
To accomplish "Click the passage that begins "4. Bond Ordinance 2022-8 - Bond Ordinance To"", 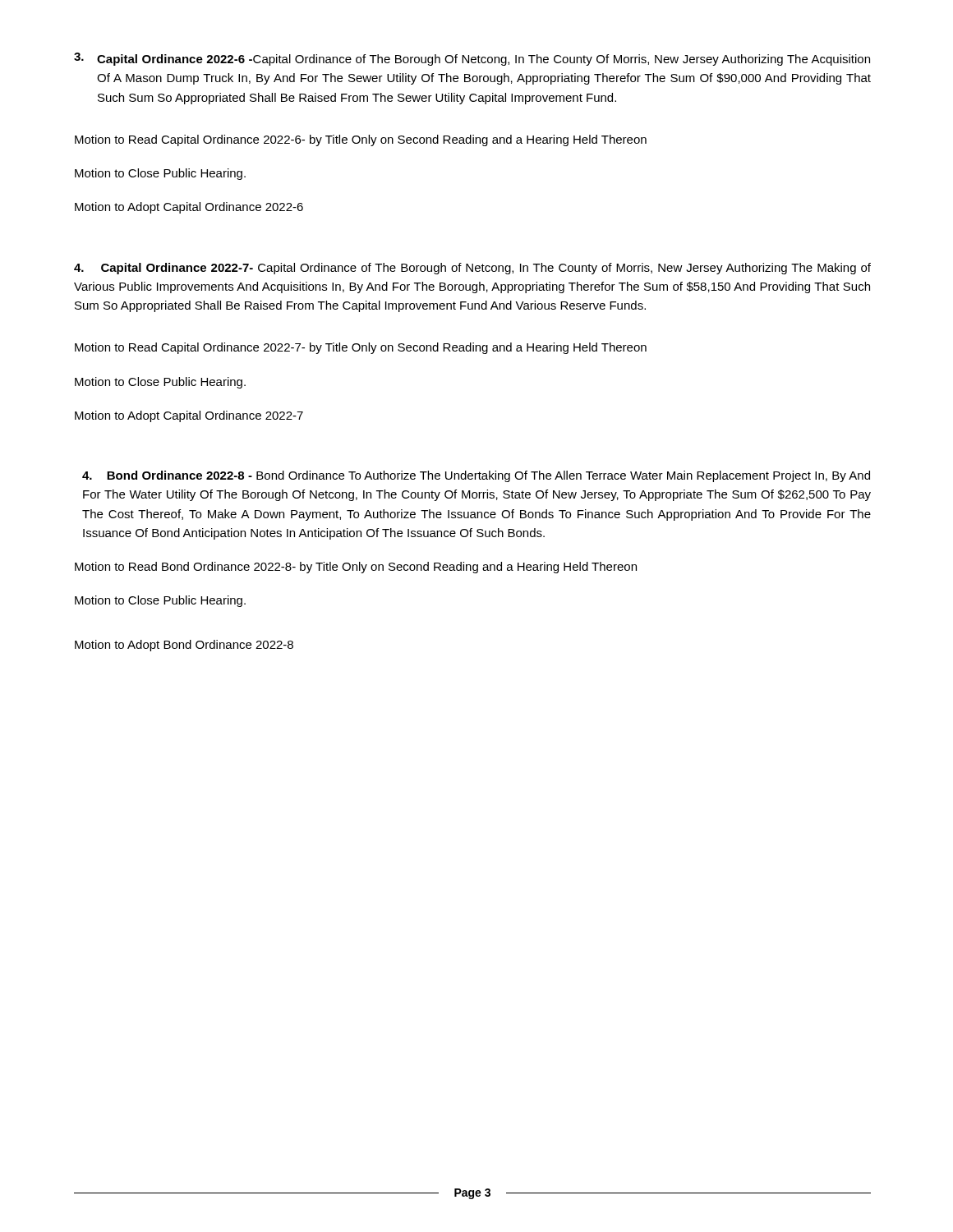I will point(476,504).
